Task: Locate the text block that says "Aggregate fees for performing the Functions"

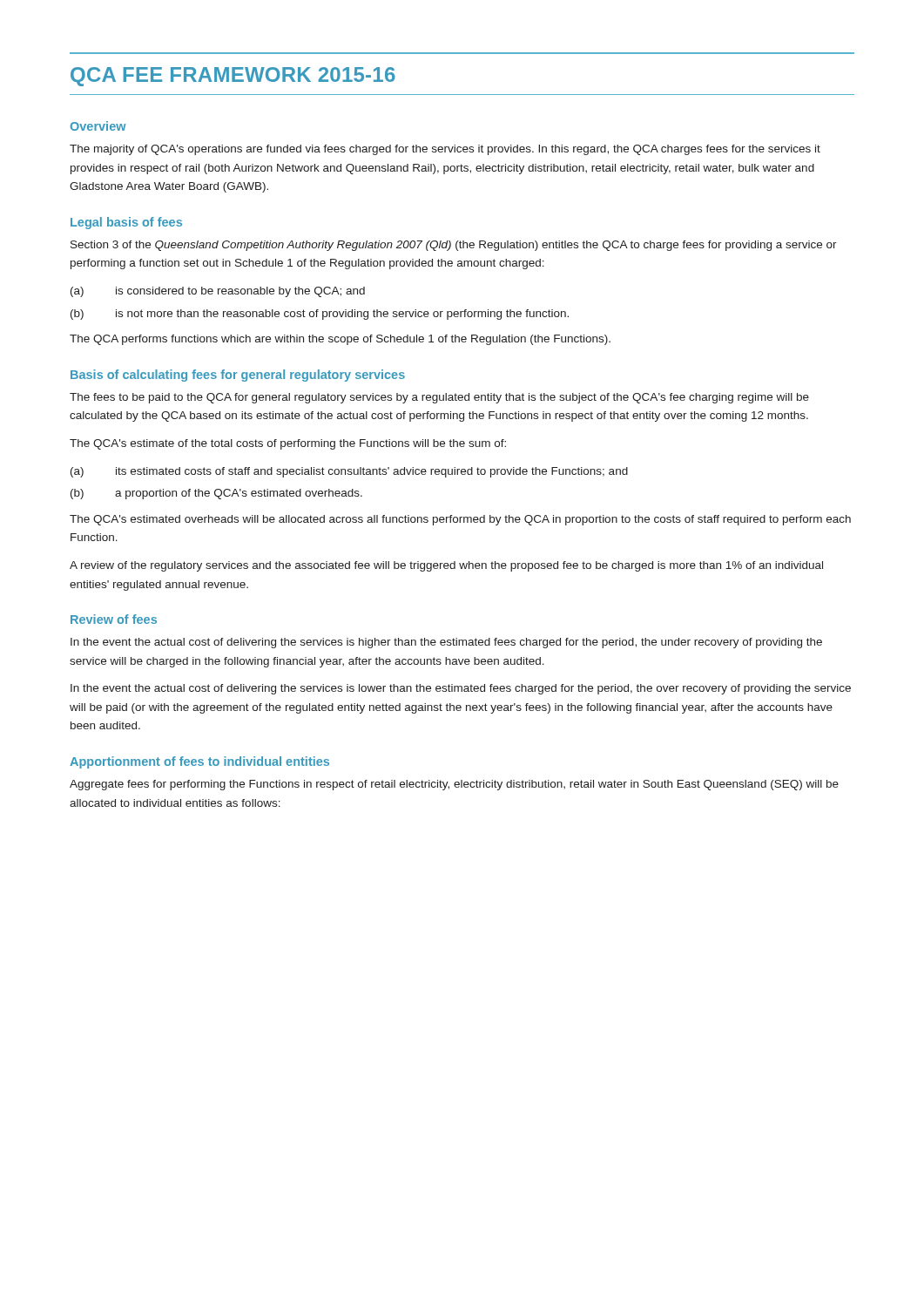Action: pyautogui.click(x=462, y=793)
